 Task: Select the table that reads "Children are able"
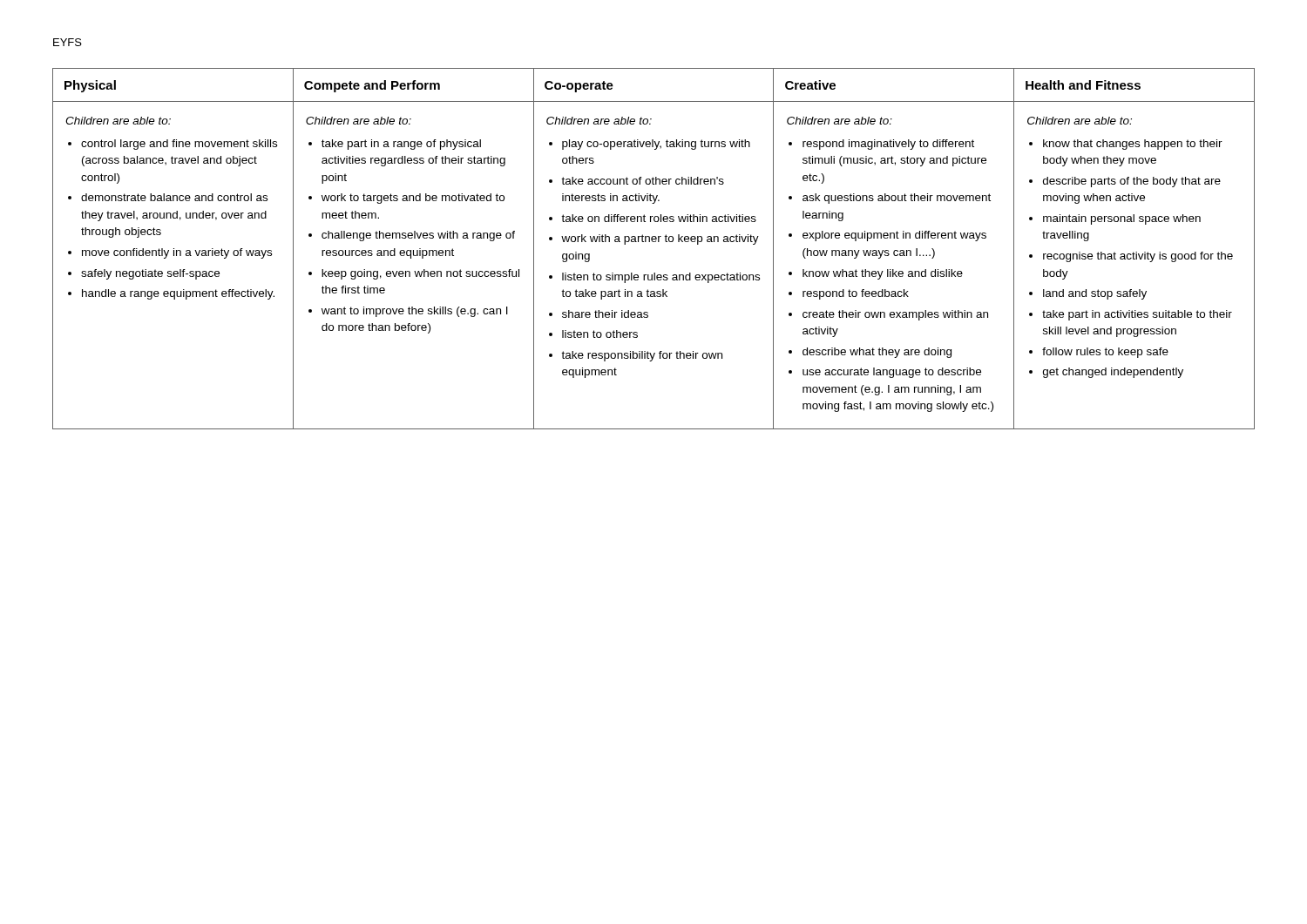pyautogui.click(x=654, y=249)
